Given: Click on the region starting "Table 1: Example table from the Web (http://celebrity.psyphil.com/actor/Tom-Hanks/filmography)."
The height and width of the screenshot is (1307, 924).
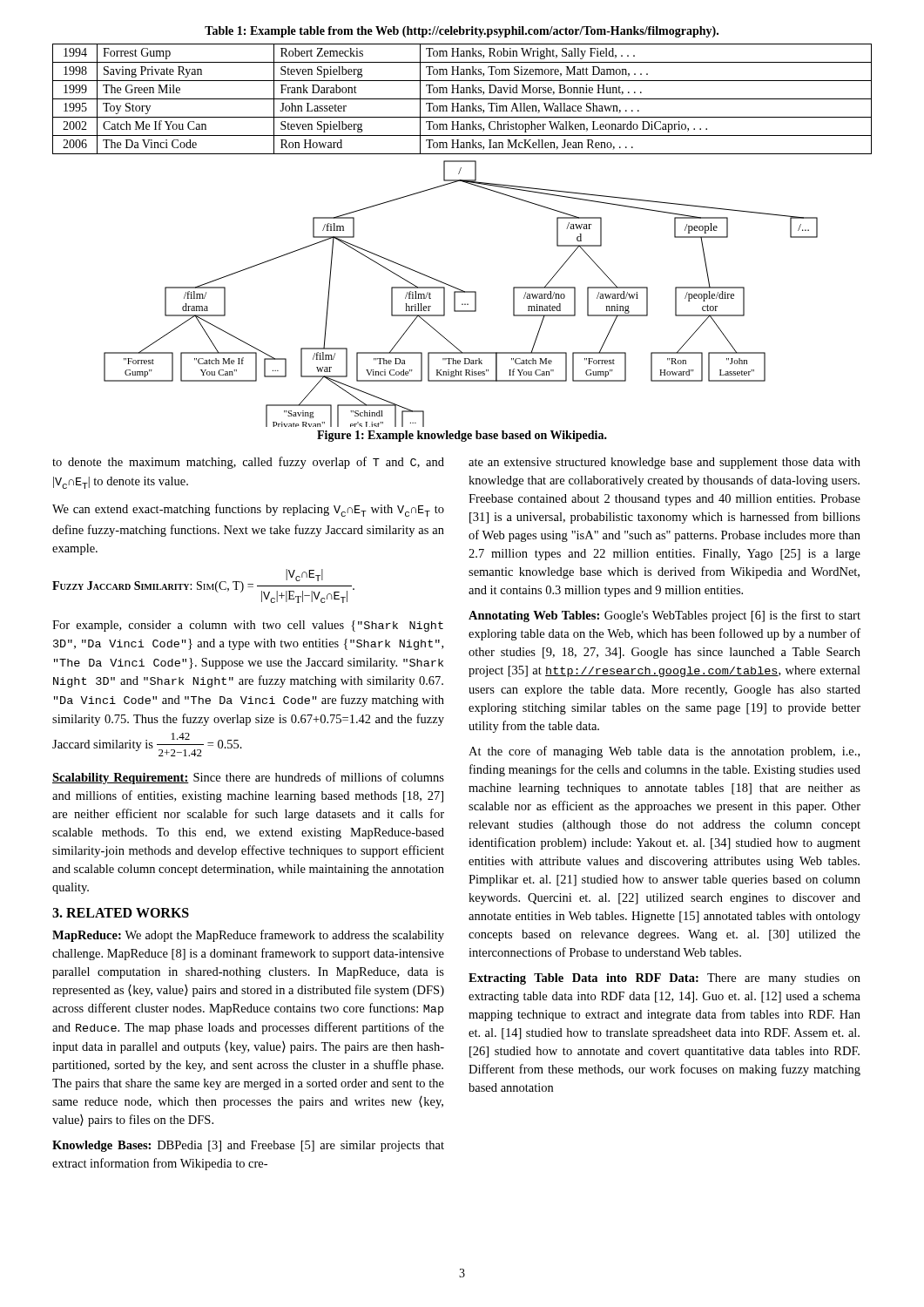Looking at the screenshot, I should pos(462,31).
